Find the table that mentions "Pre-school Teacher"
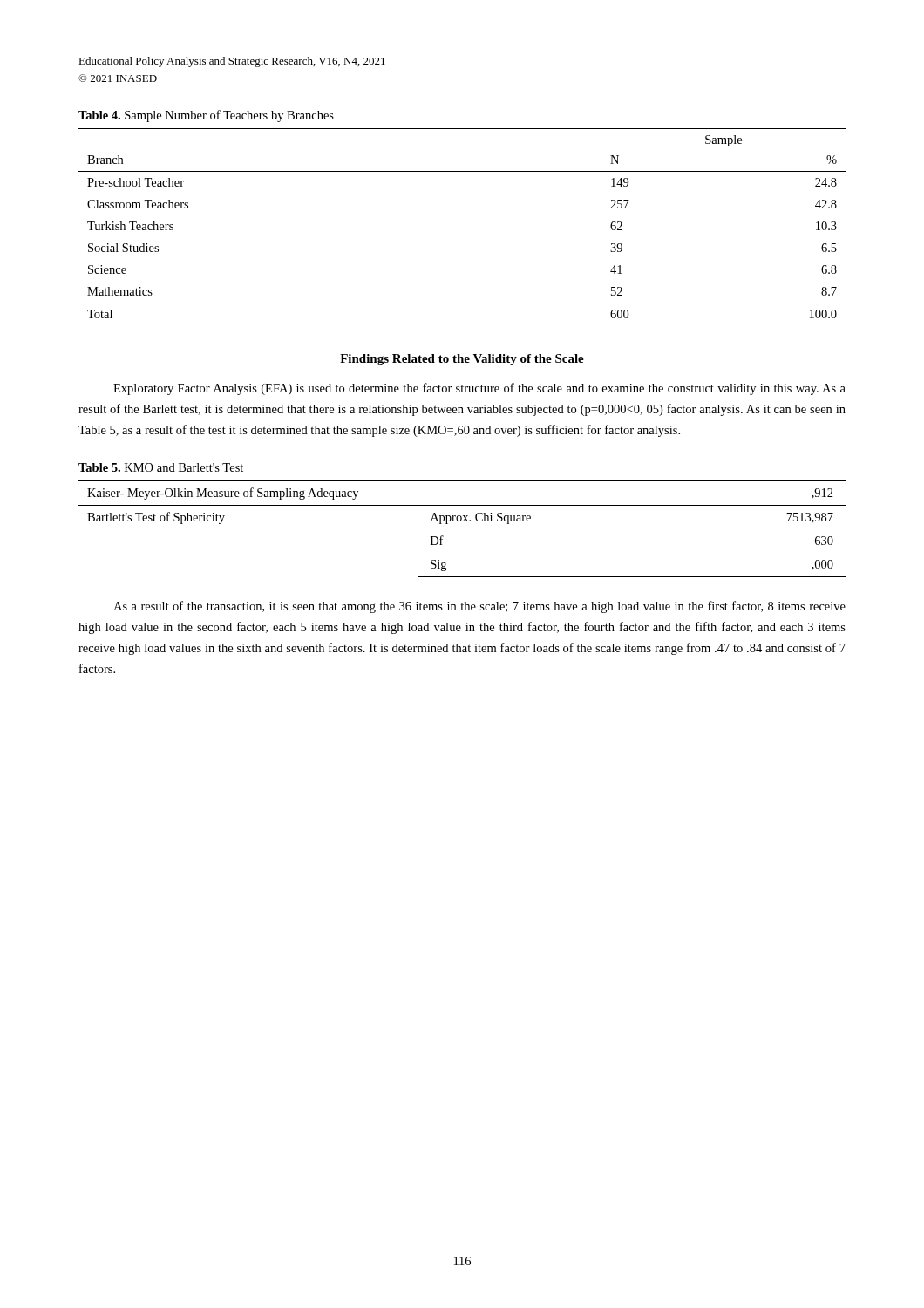Image resolution: width=924 pixels, height=1308 pixels. point(462,227)
